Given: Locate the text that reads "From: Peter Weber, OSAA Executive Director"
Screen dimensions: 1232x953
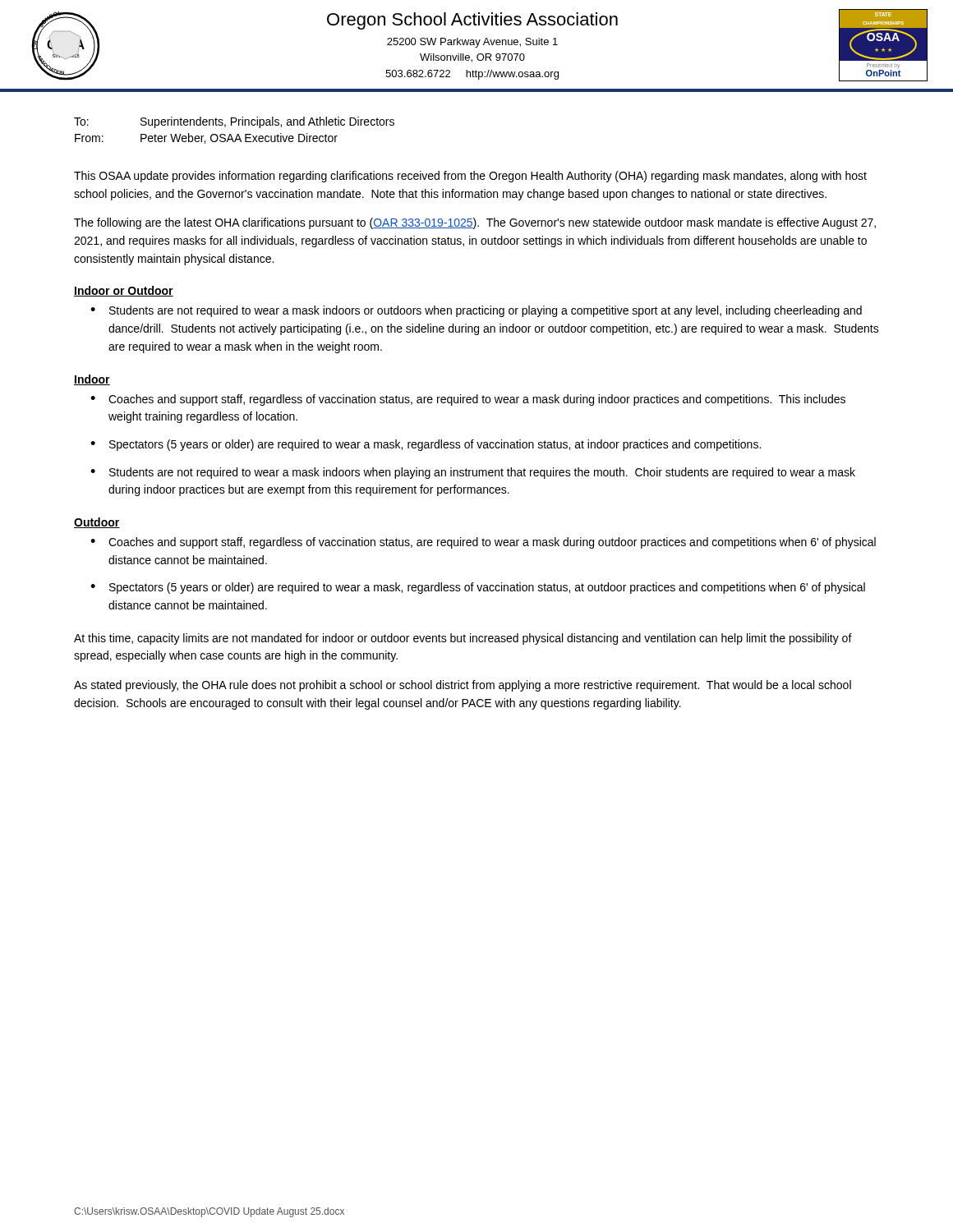Looking at the screenshot, I should (x=206, y=138).
